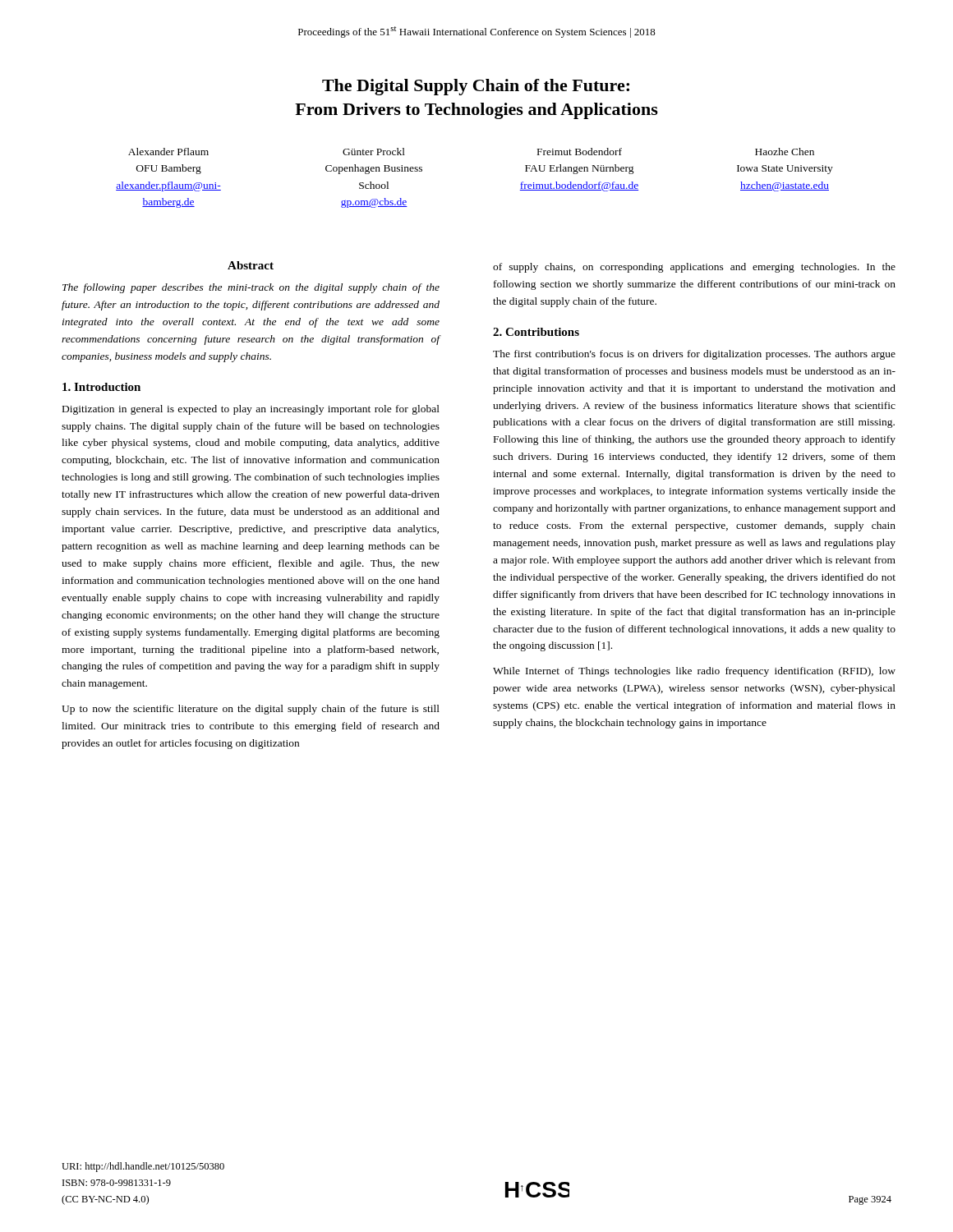Point to the title beginning "The Digital Supply Chain"
This screenshot has height=1232, width=953.
[476, 97]
